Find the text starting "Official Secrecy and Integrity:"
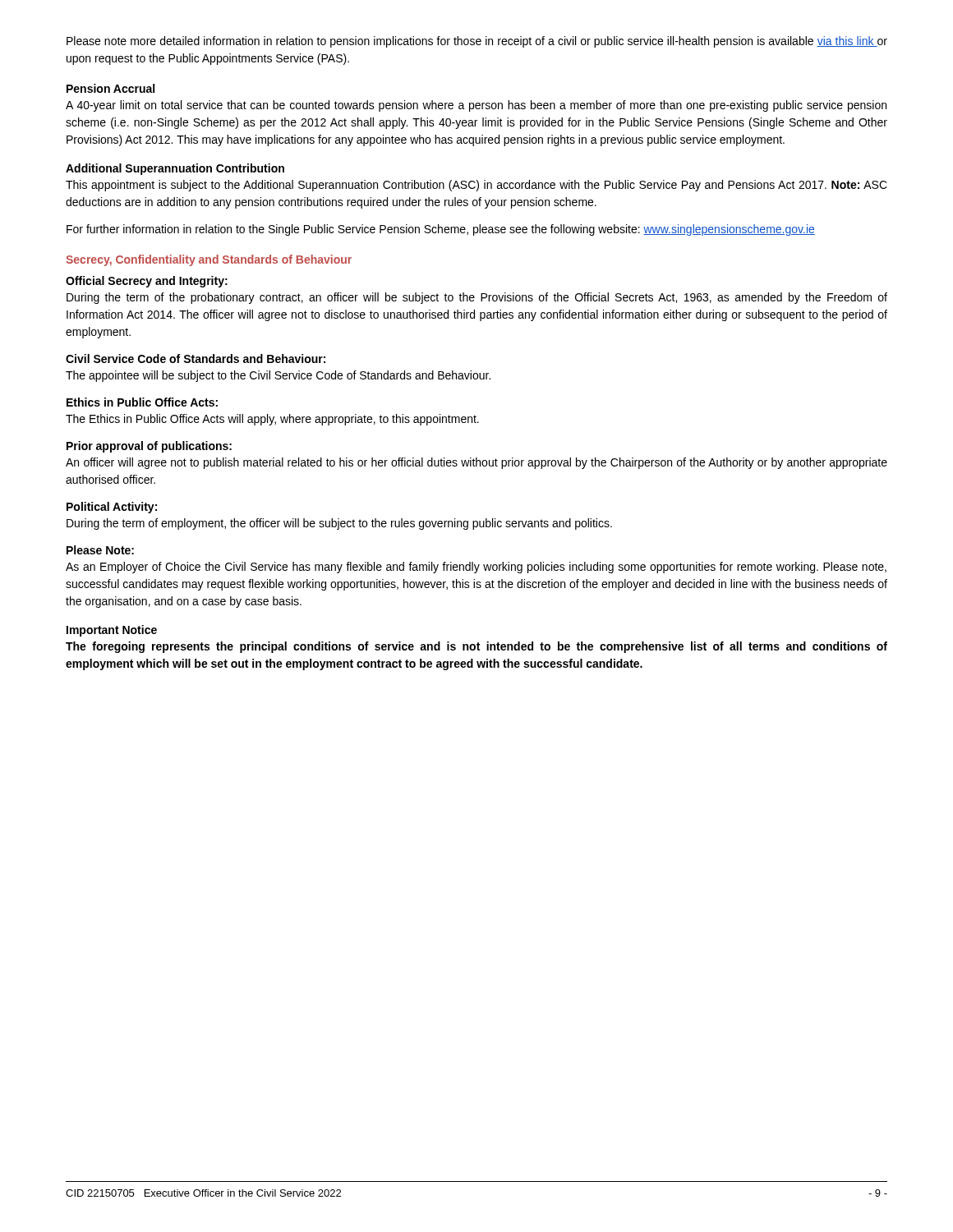Viewport: 953px width, 1232px height. (x=147, y=281)
